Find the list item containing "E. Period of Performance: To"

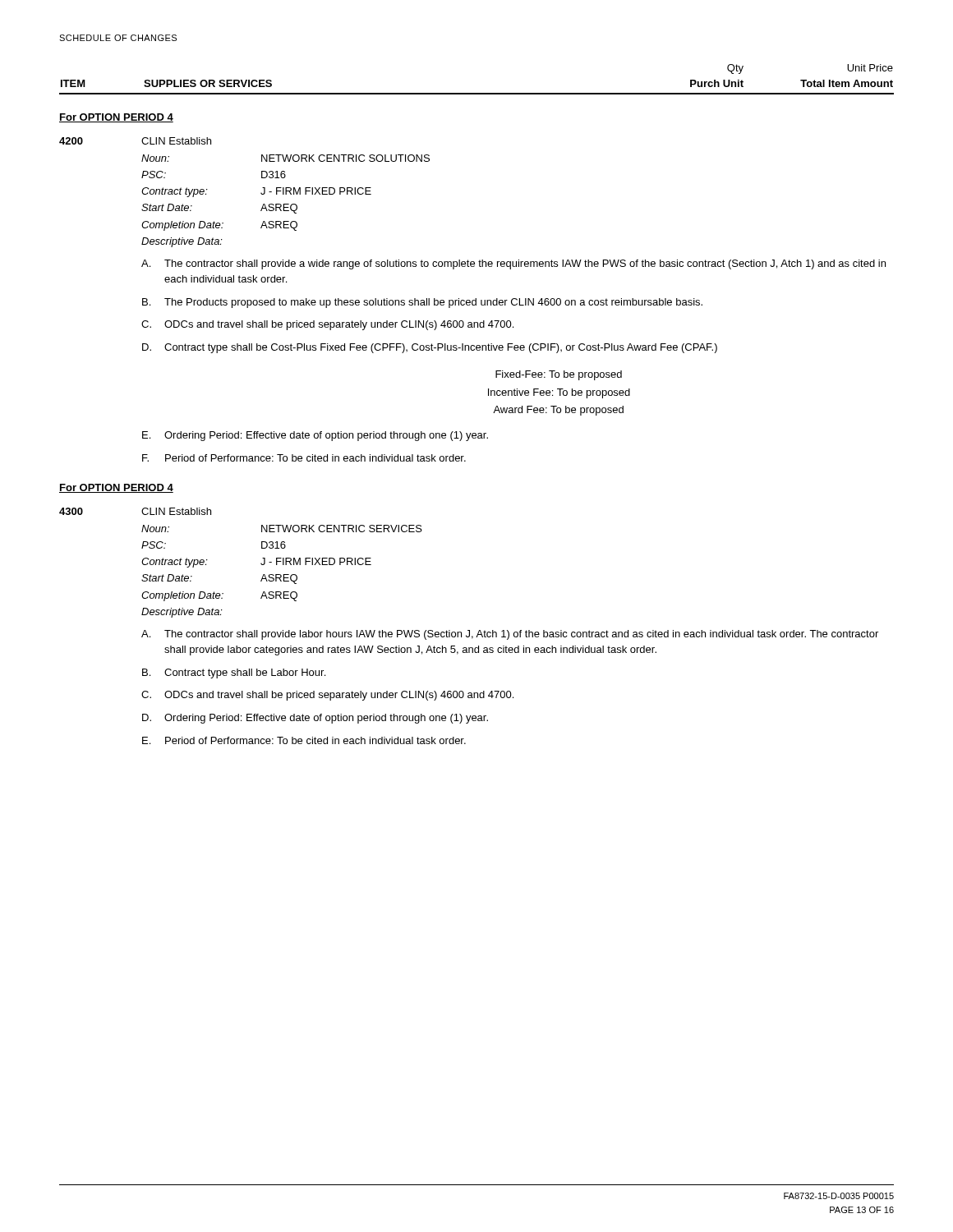[476, 741]
